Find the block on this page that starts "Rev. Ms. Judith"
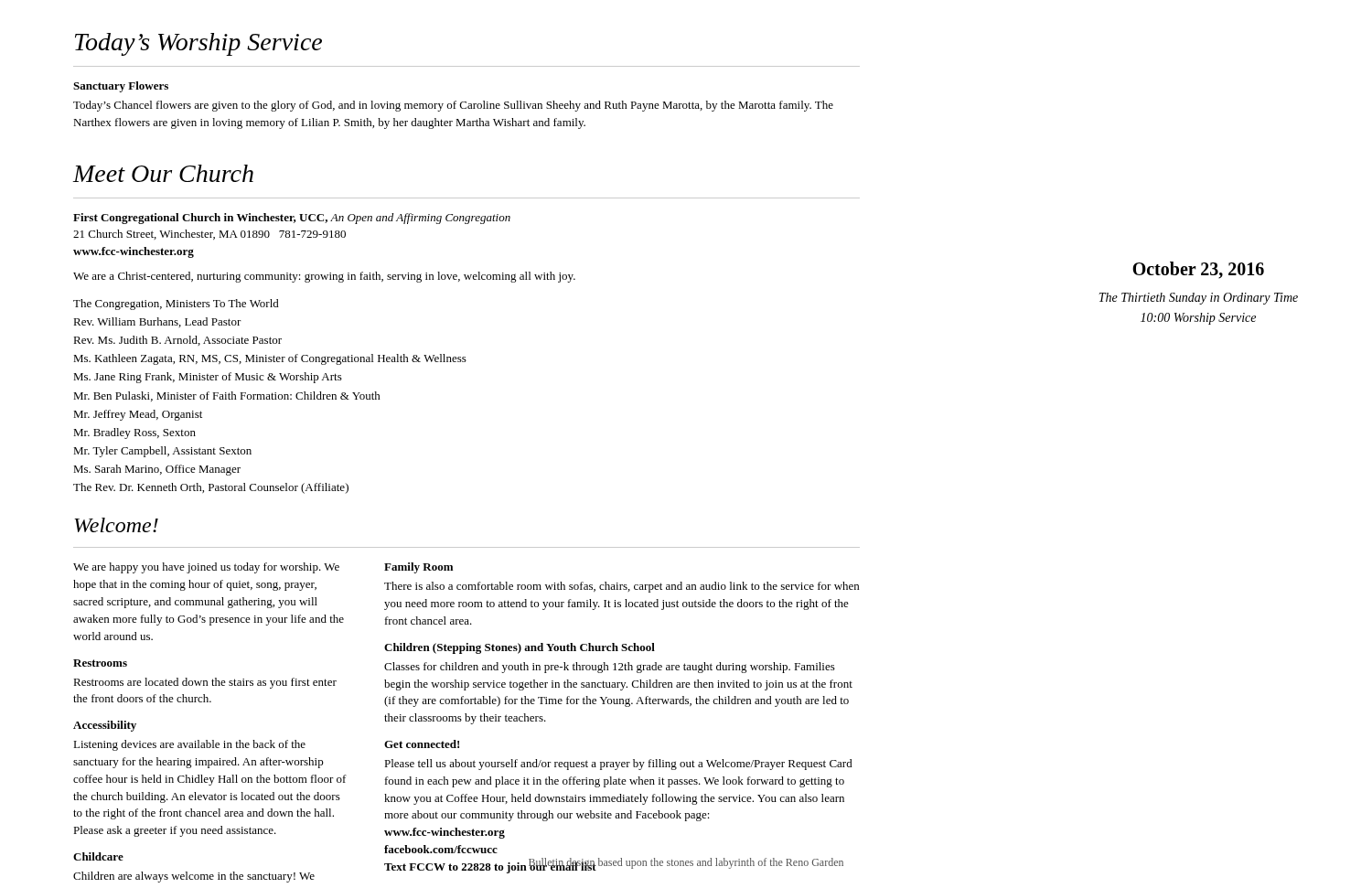Screen dimensions: 888x1372 pos(177,341)
